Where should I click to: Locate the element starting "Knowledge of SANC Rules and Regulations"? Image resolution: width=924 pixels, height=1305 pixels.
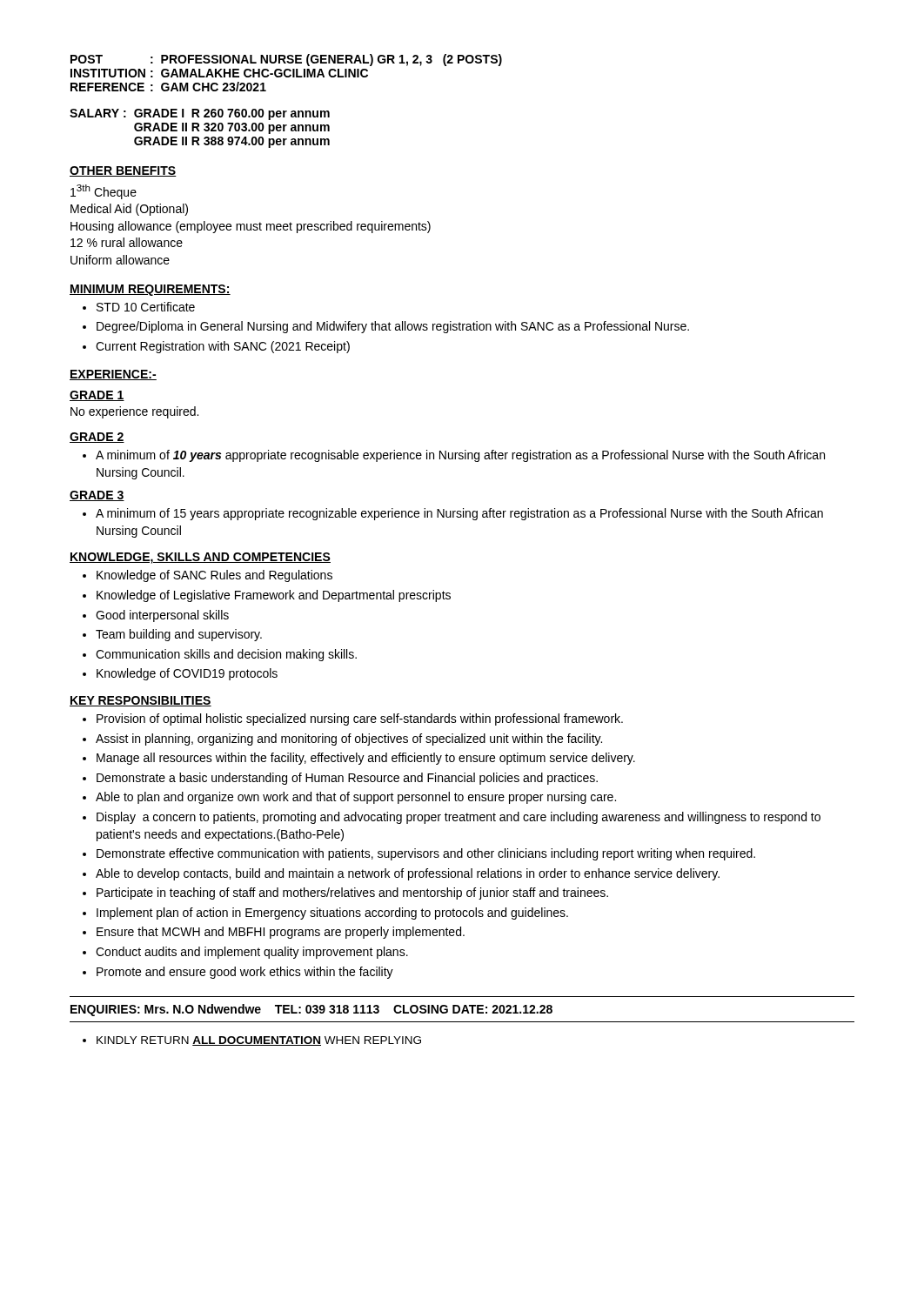(214, 575)
